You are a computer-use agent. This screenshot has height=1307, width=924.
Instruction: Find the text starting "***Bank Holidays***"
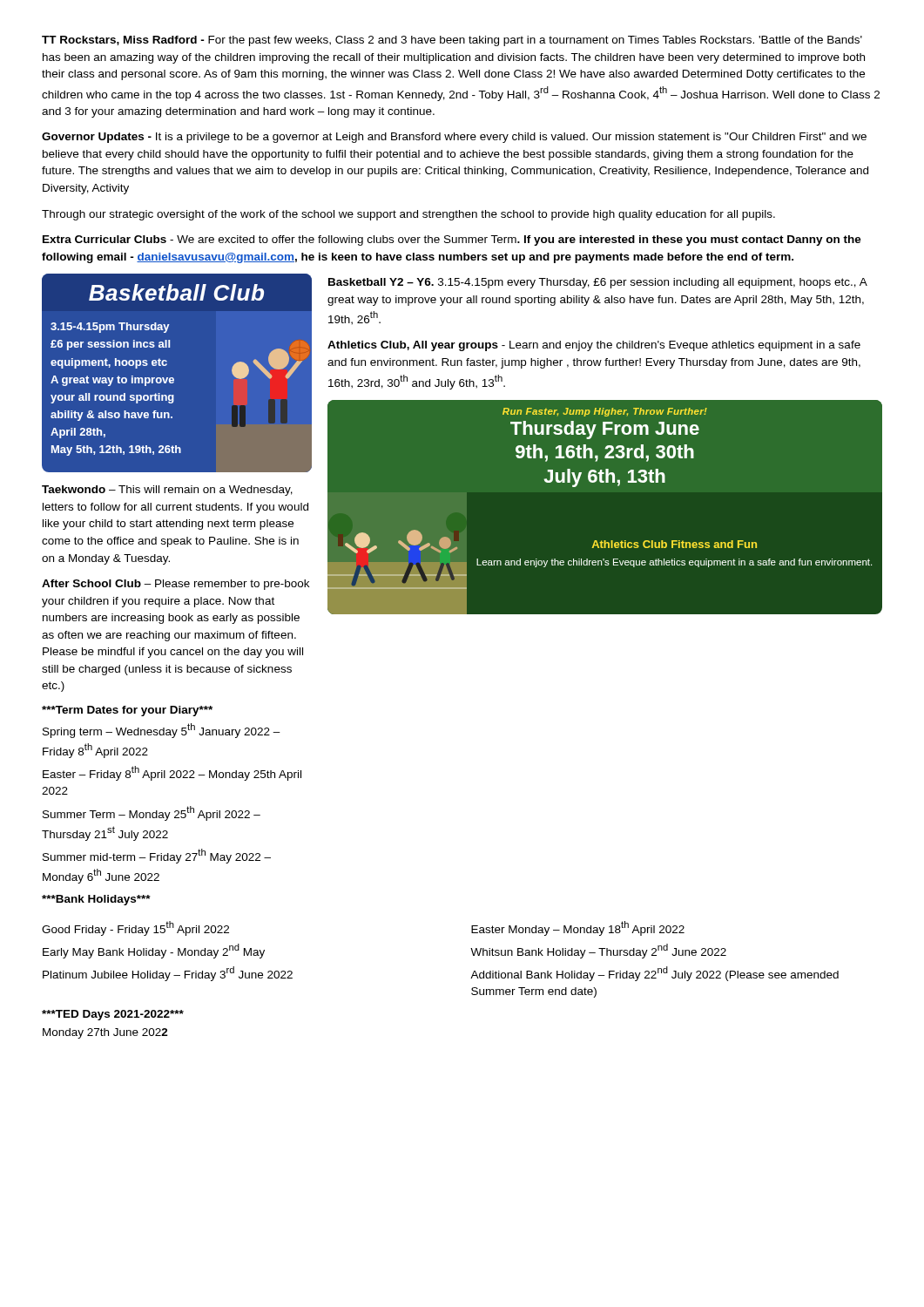click(x=96, y=899)
